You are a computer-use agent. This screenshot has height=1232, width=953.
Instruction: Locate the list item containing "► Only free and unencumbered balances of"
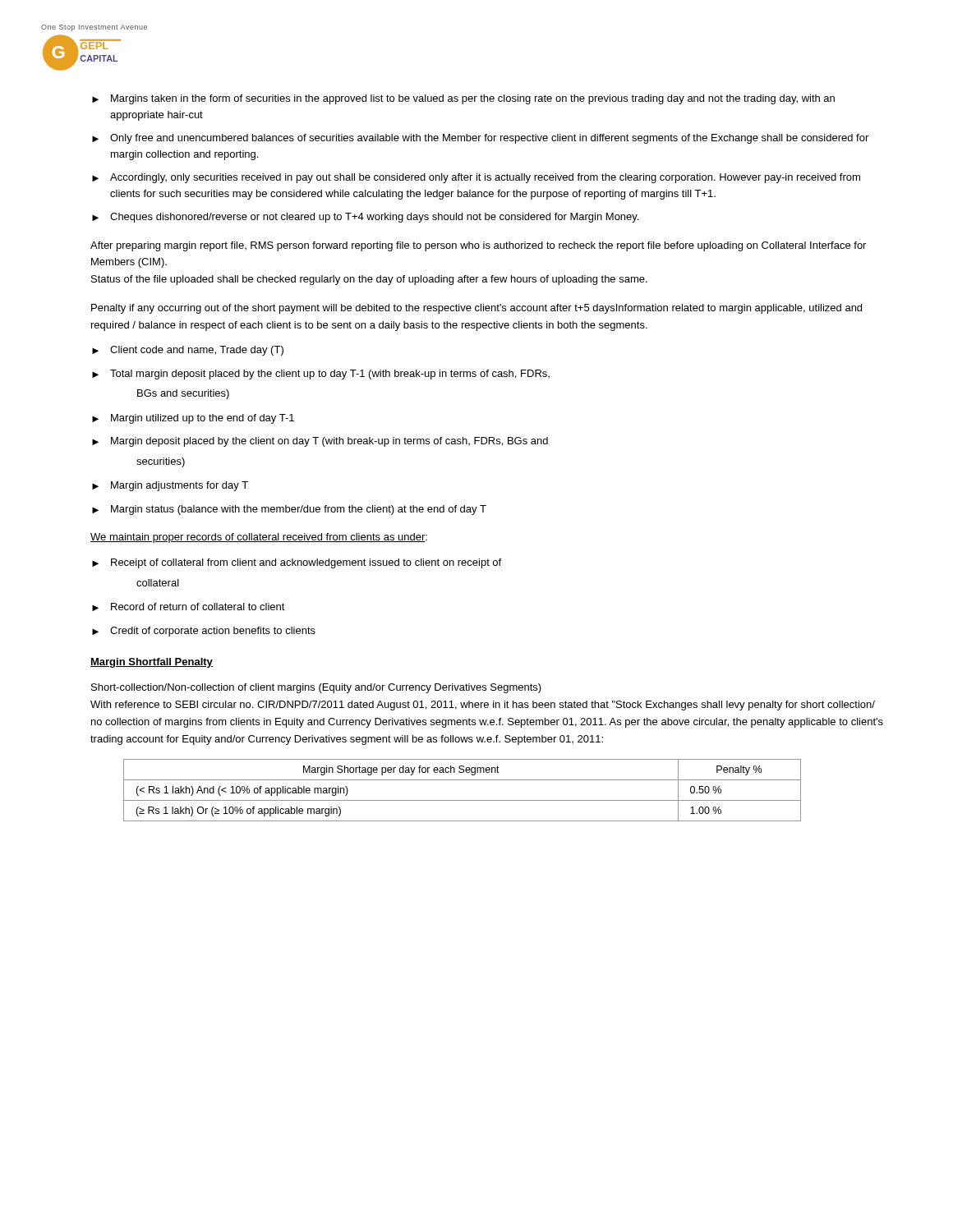[489, 146]
